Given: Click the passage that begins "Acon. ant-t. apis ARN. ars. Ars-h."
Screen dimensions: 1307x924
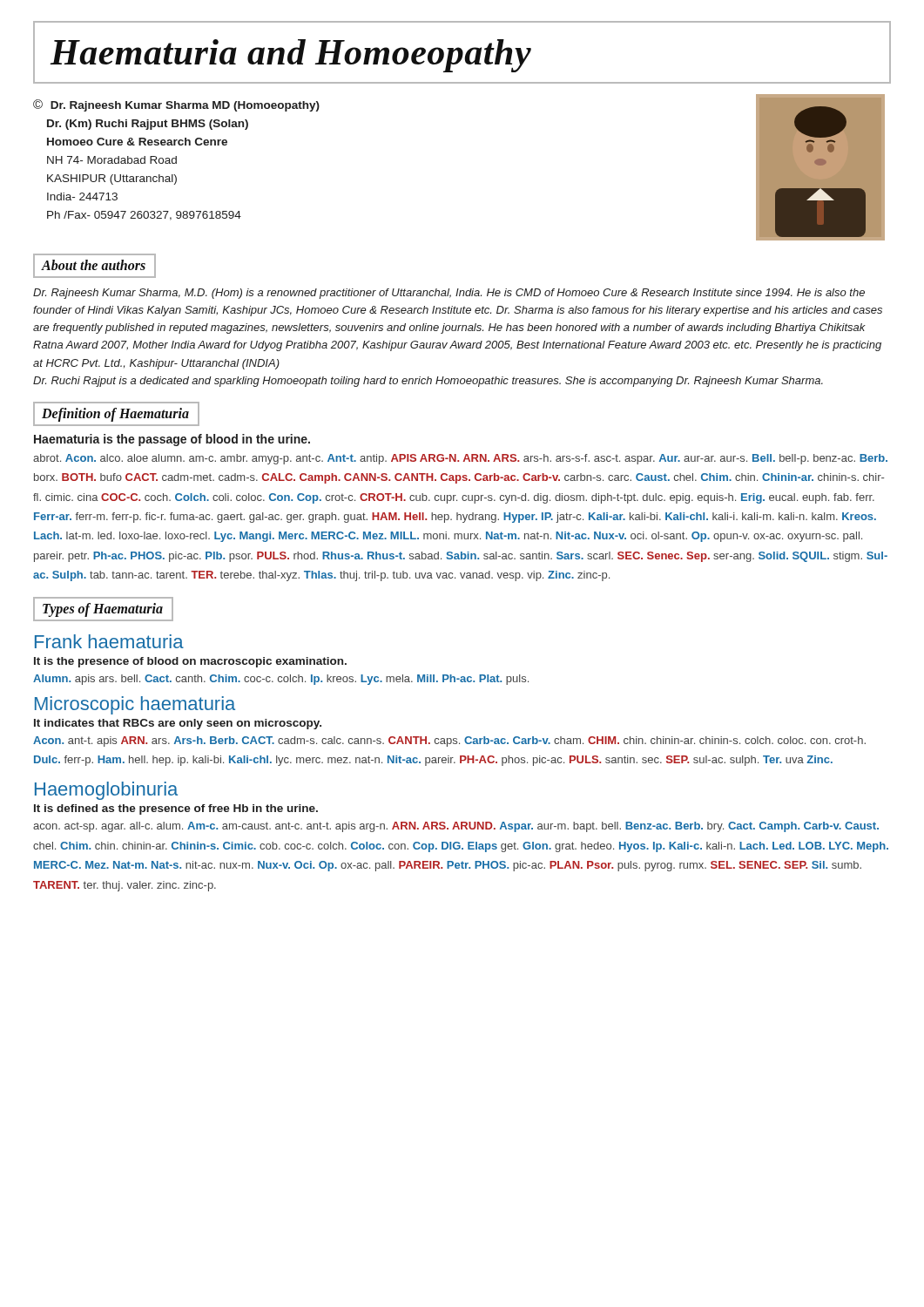Looking at the screenshot, I should 450,750.
